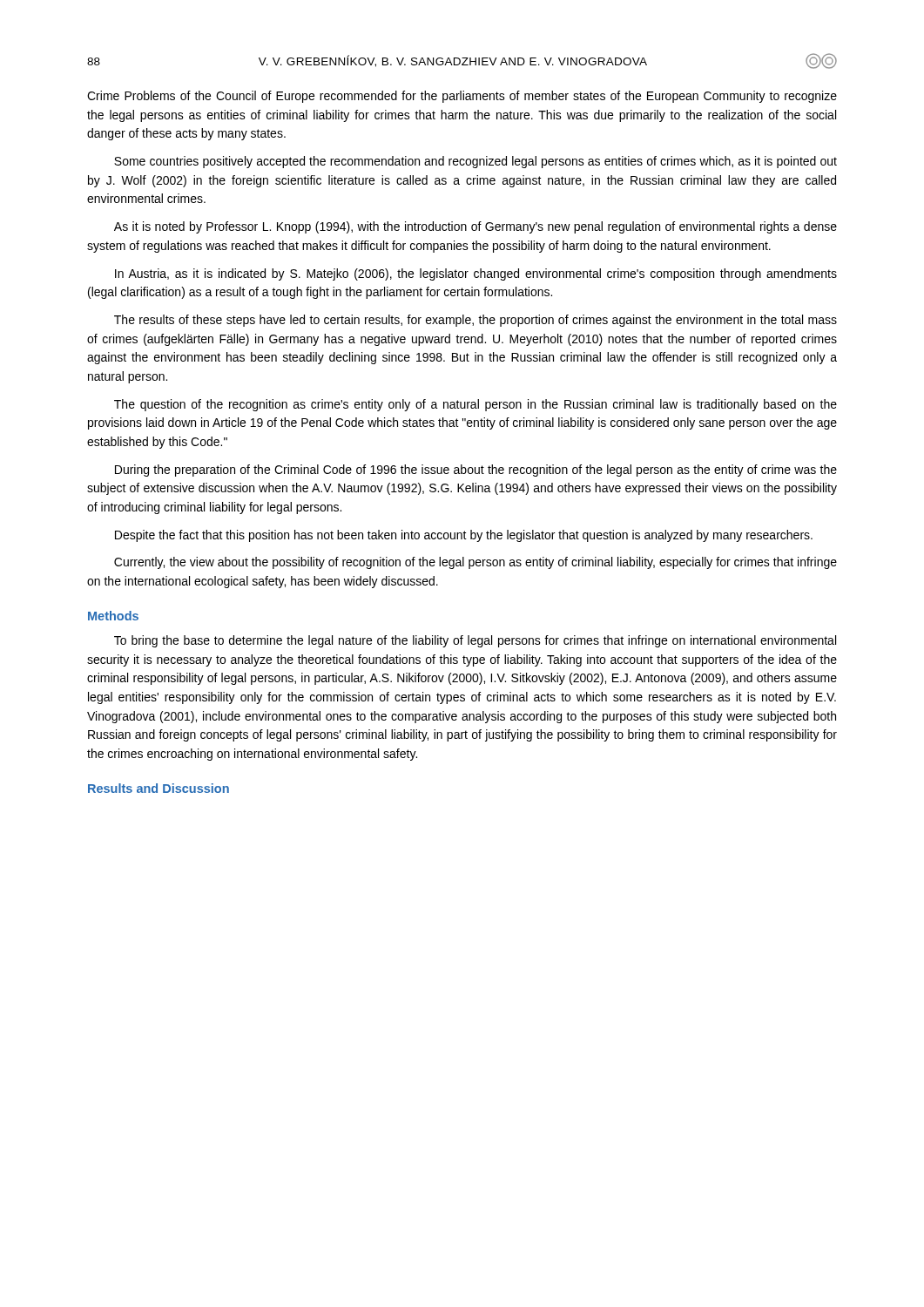Image resolution: width=924 pixels, height=1307 pixels.
Task: Locate the text starting "Results and Discussion"
Action: click(x=158, y=788)
